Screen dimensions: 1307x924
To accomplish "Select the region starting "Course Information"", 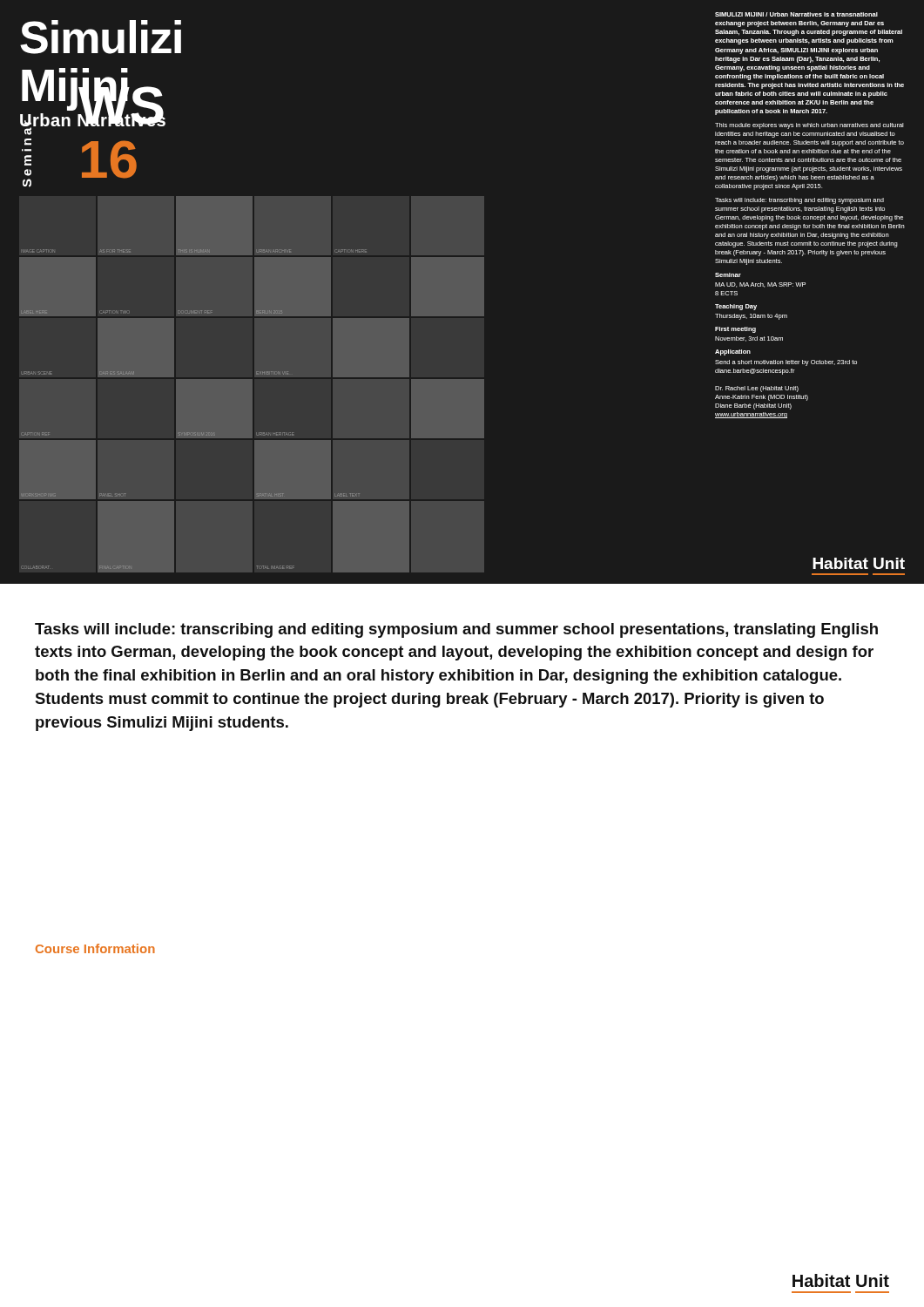I will click(x=95, y=948).
